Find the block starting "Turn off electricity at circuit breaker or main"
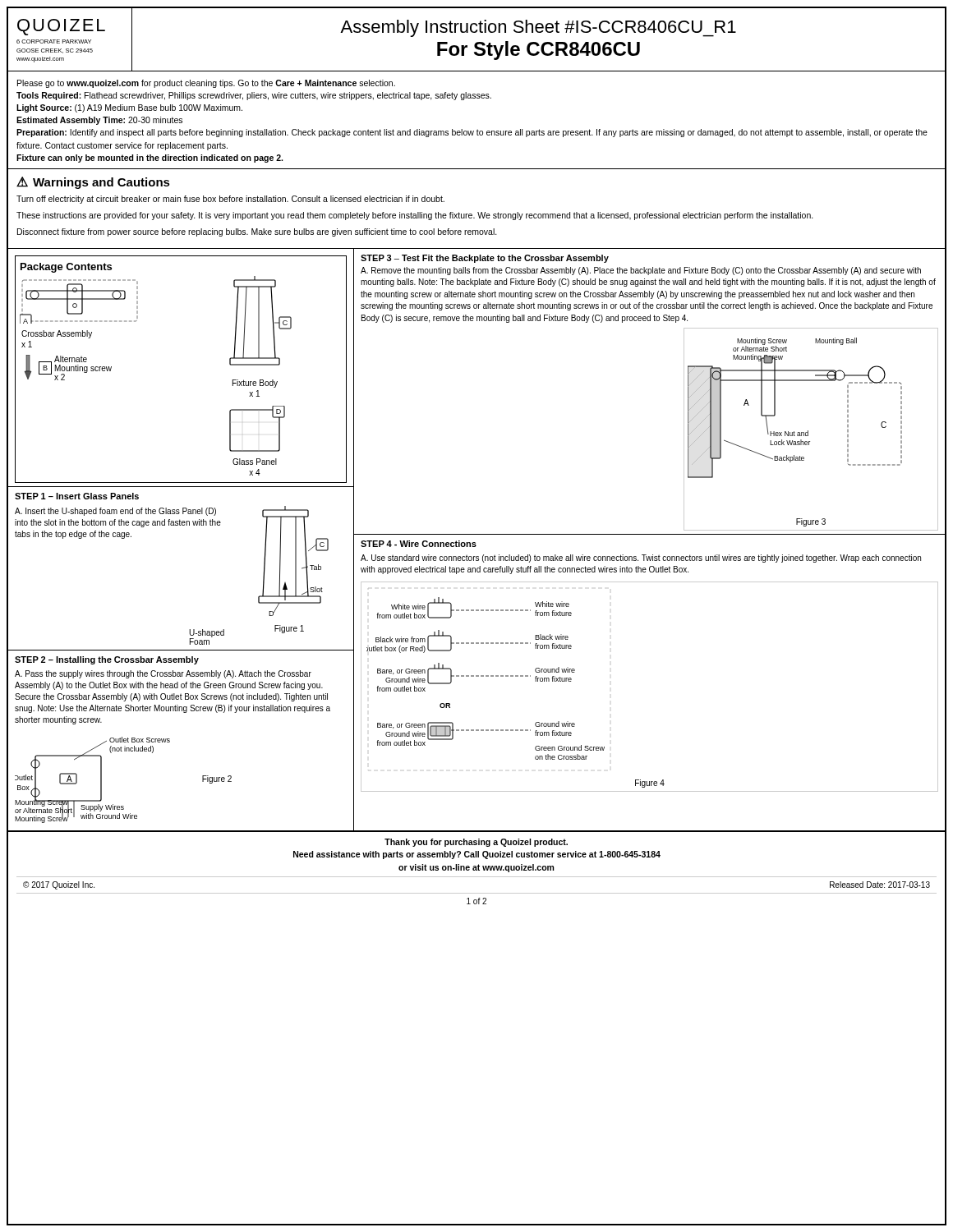Viewport: 953px width, 1232px height. tap(231, 199)
